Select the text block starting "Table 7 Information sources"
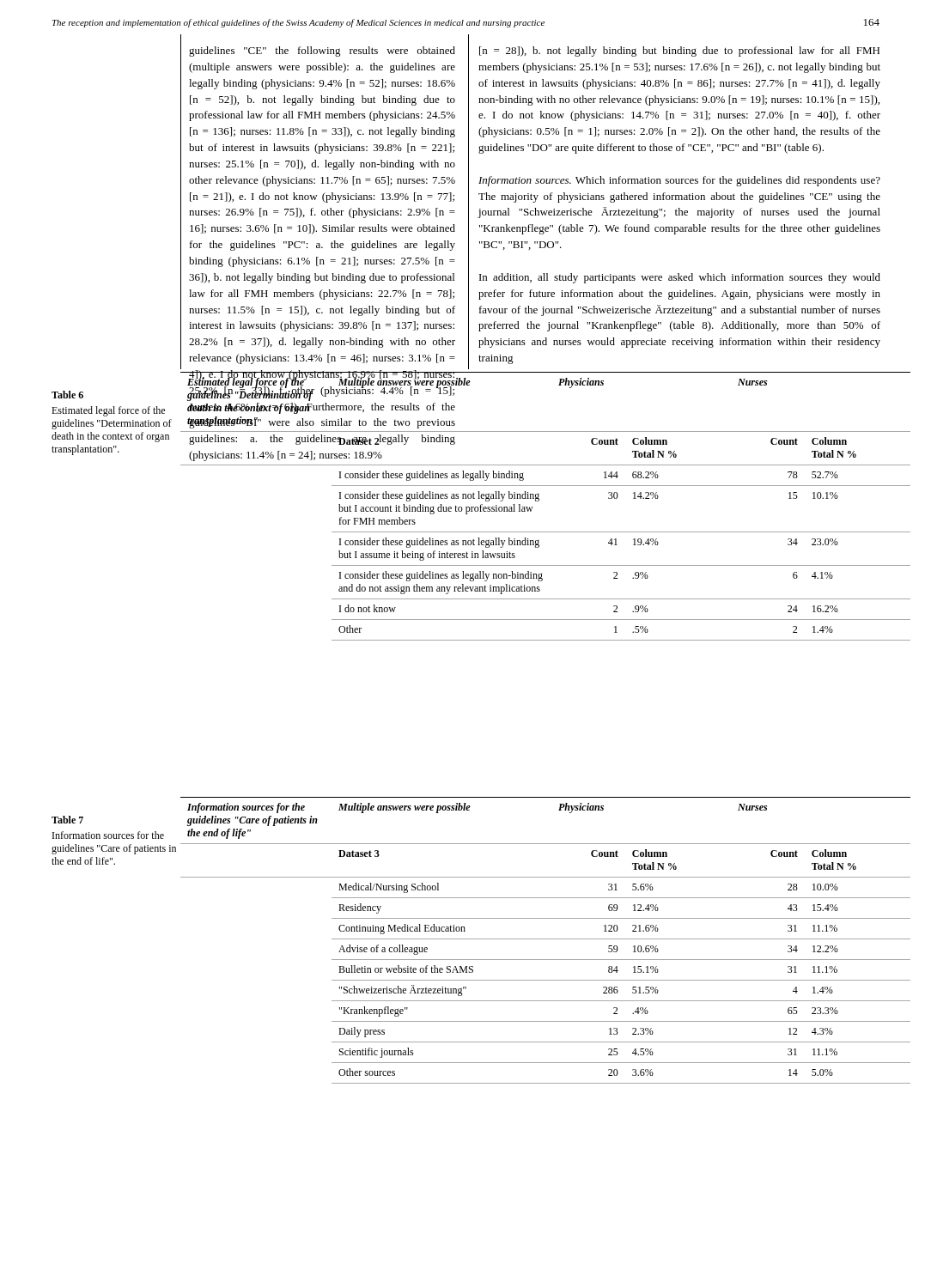 click(x=115, y=841)
